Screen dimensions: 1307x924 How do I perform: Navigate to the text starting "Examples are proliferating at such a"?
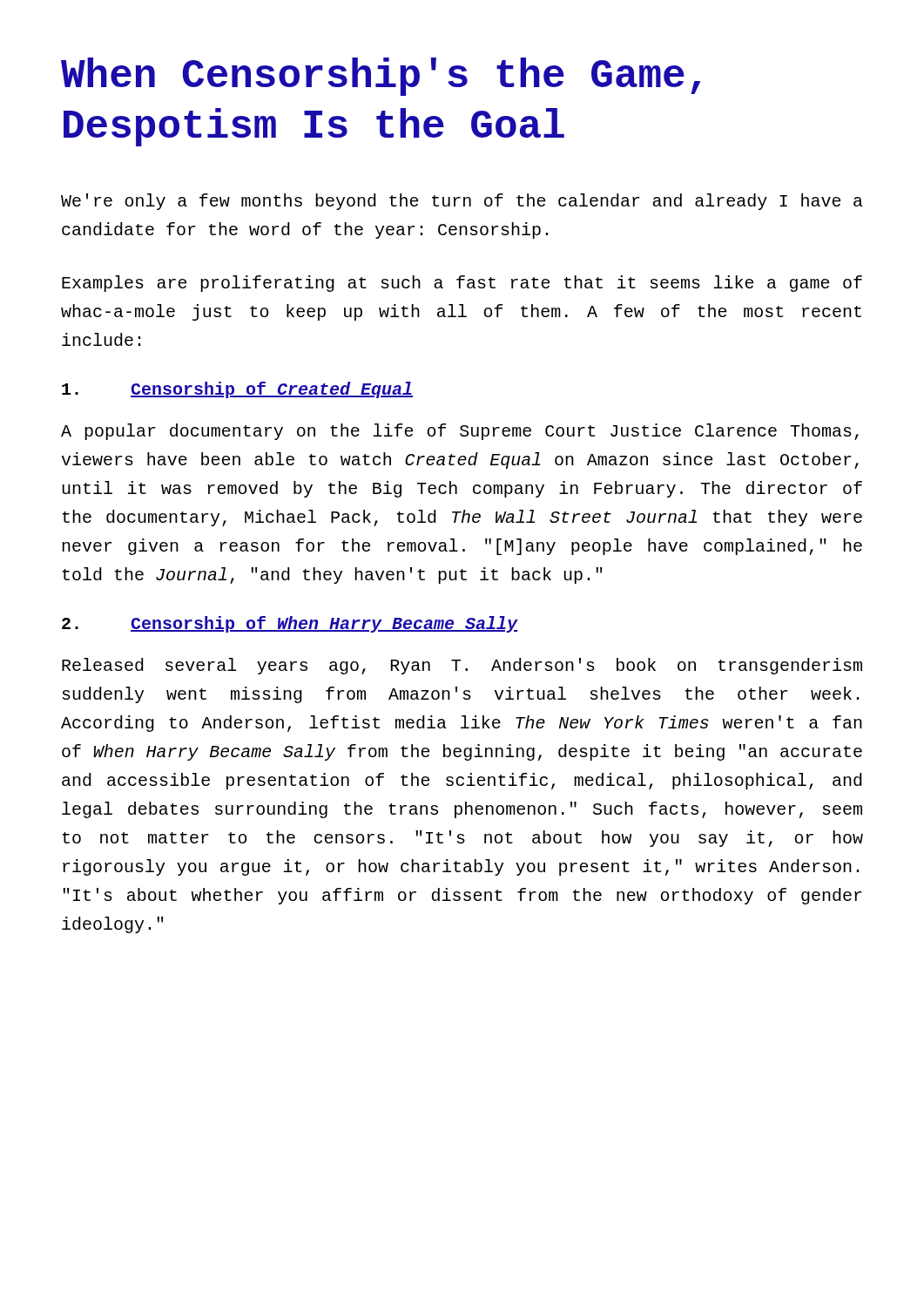462,312
